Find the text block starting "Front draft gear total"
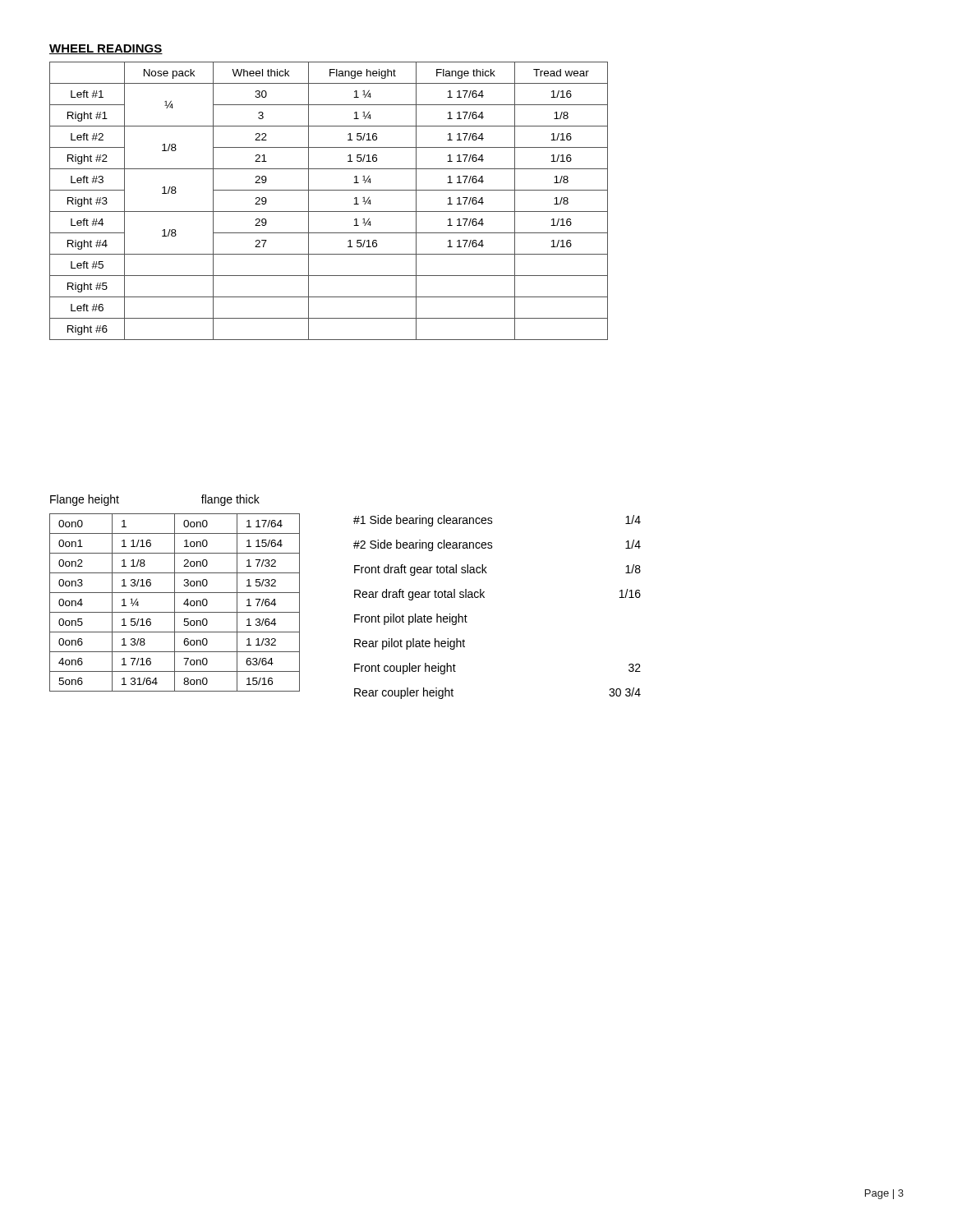This screenshot has height=1232, width=953. point(497,569)
